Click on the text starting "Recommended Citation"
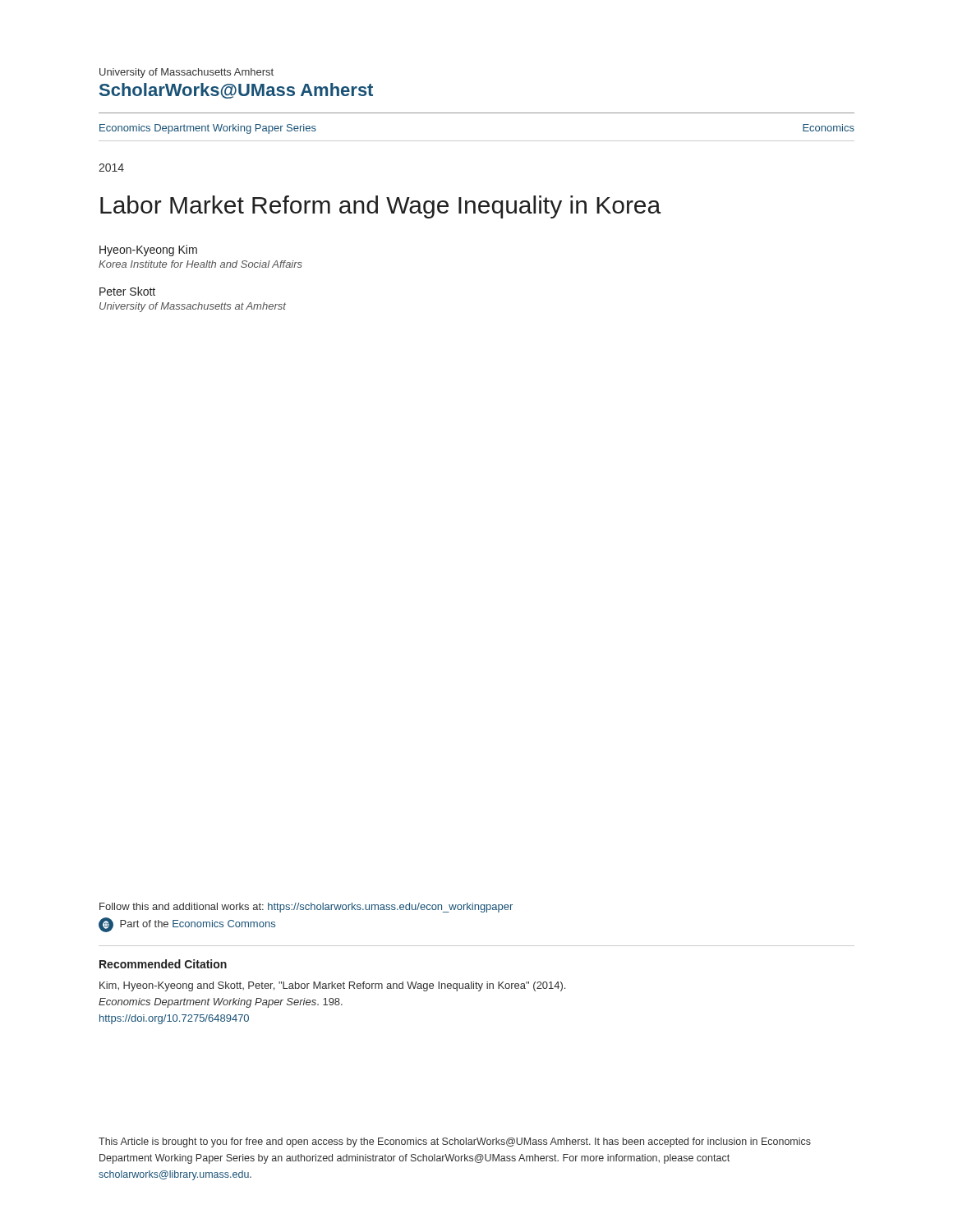 click(163, 964)
